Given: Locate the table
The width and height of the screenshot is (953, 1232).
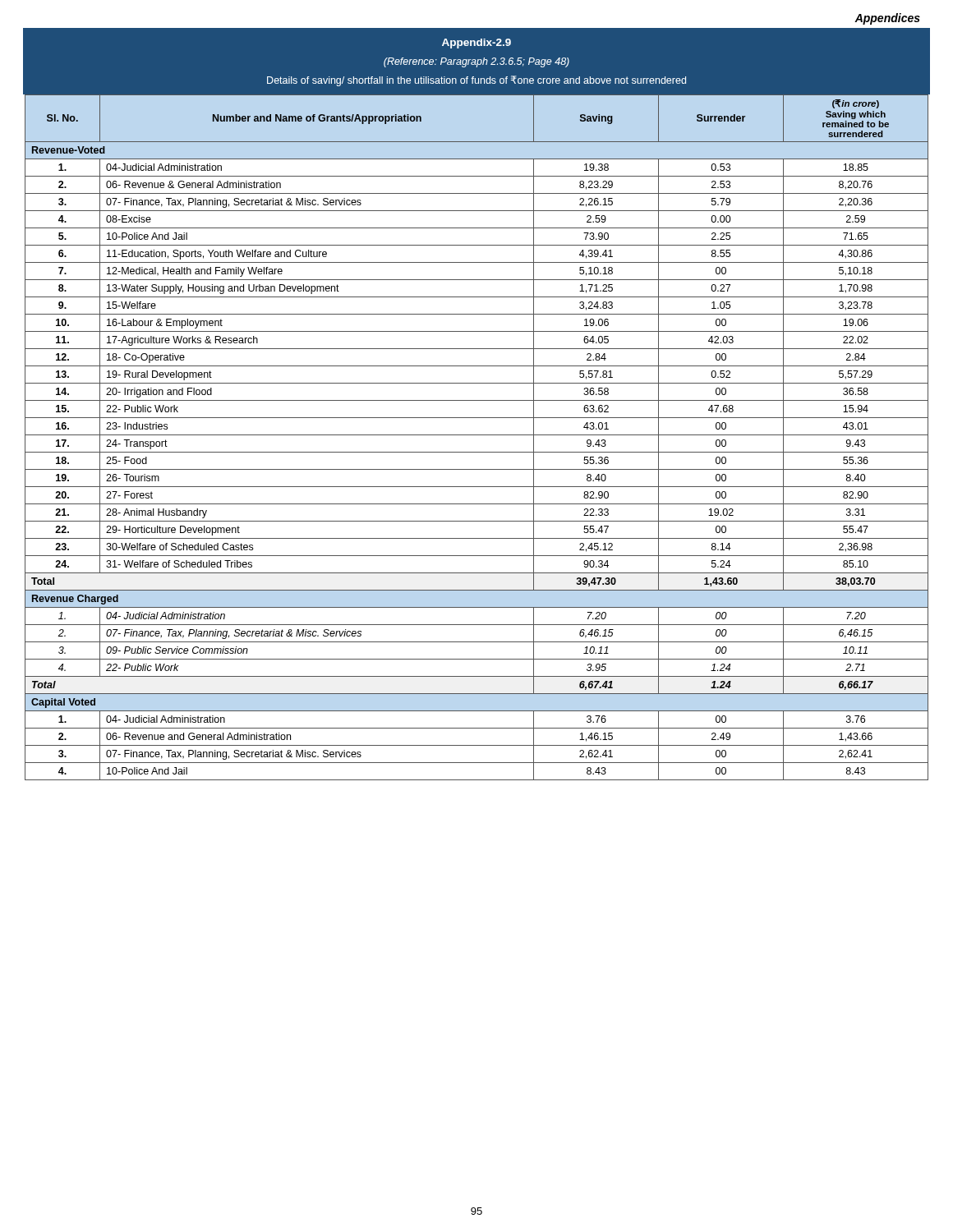Looking at the screenshot, I should click(x=476, y=437).
